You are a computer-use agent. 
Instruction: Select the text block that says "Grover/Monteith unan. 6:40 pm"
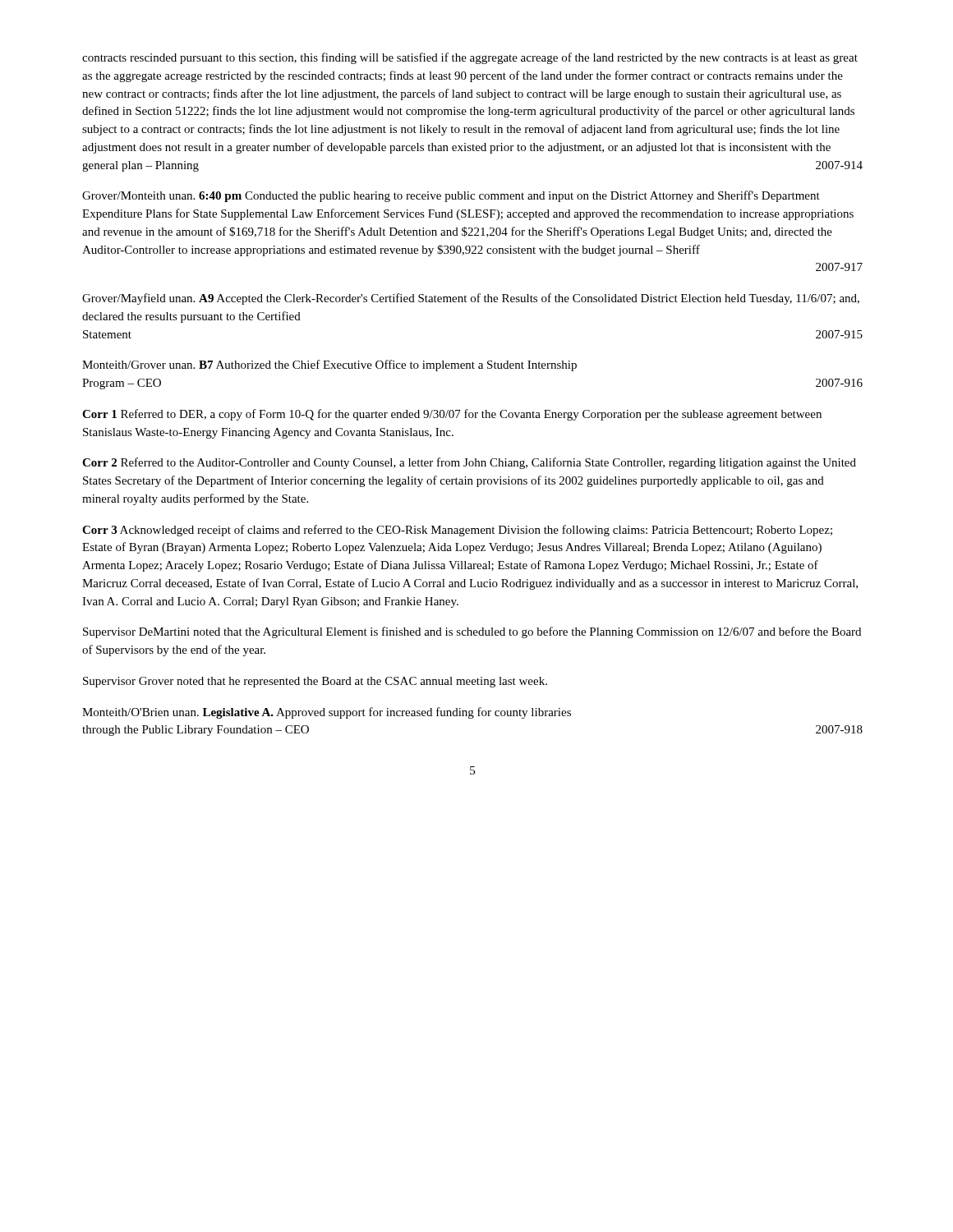click(472, 233)
